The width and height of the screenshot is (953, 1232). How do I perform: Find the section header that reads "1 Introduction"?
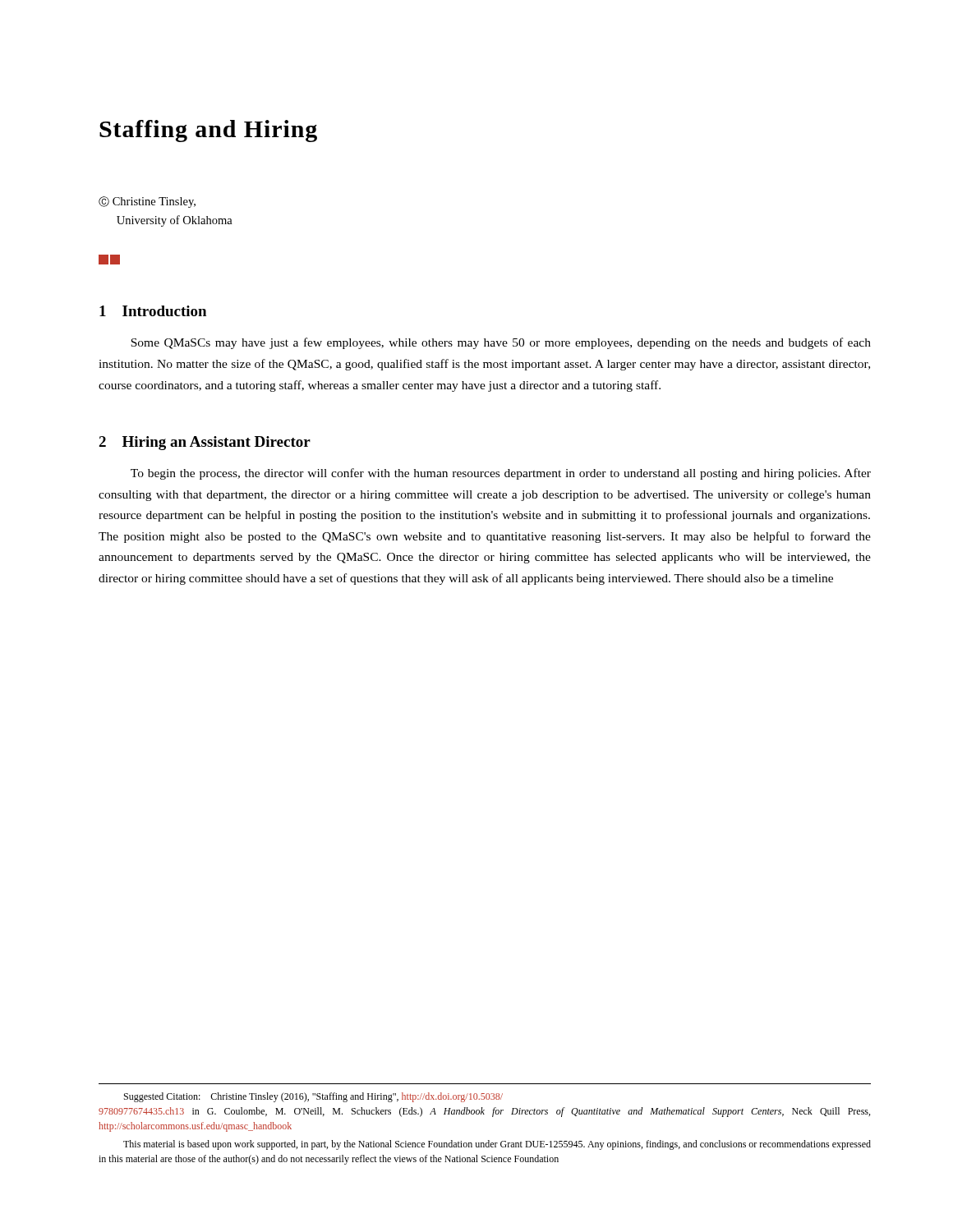pyautogui.click(x=153, y=311)
